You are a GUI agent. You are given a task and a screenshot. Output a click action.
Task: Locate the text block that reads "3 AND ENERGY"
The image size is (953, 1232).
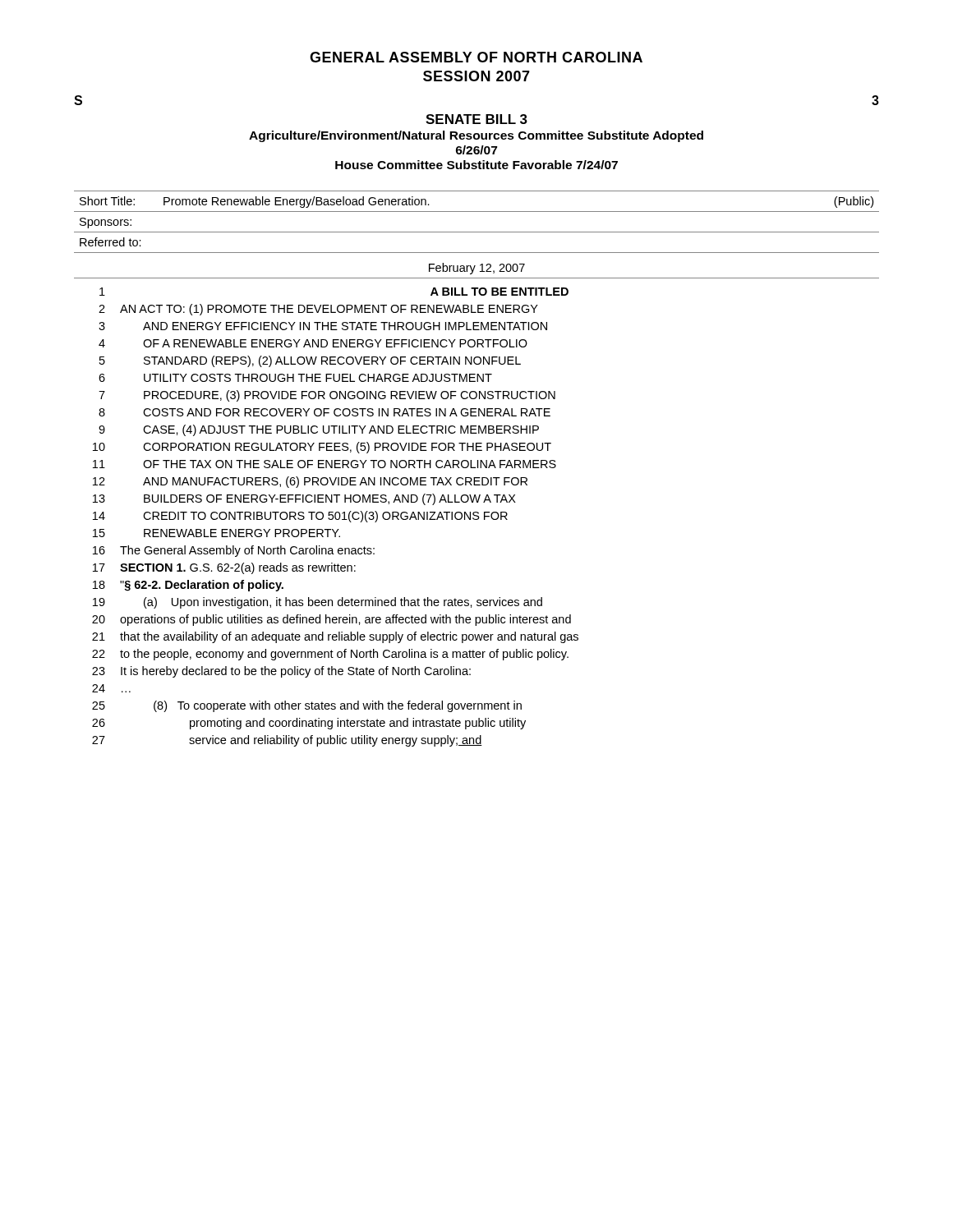[476, 326]
